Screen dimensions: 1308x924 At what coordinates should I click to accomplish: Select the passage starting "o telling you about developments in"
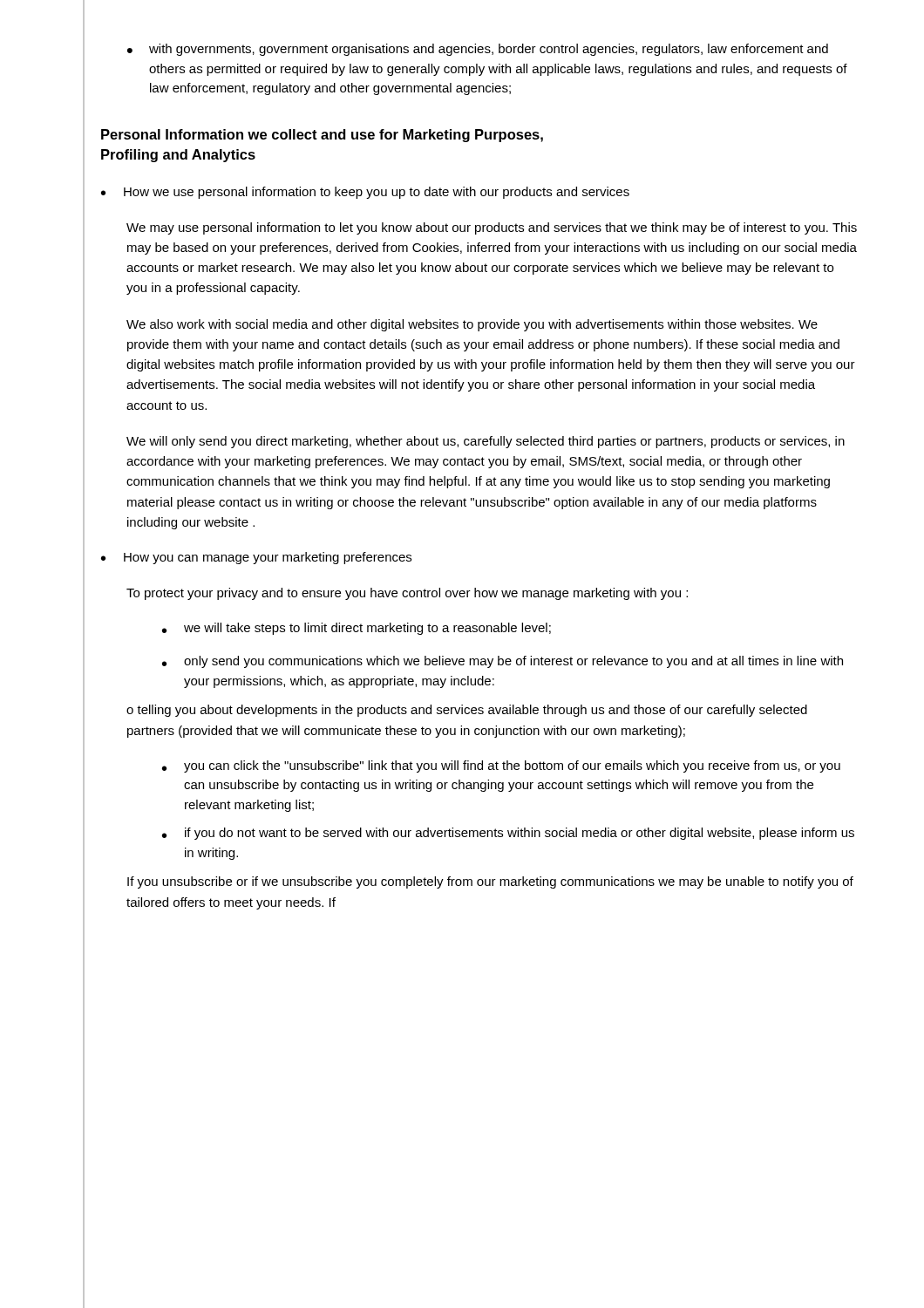point(467,720)
